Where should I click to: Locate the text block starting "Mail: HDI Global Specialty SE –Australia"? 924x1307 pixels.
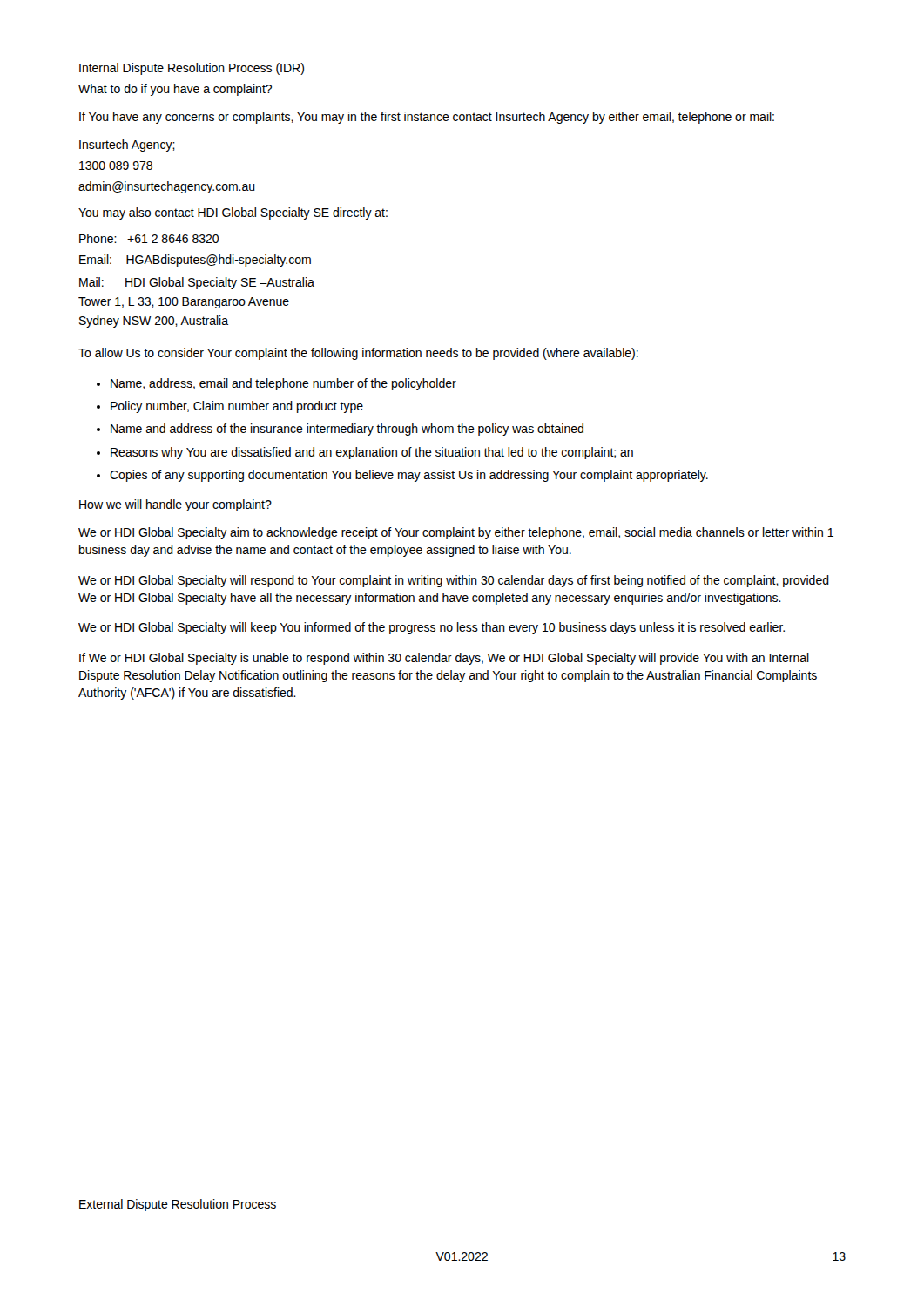[x=196, y=301]
